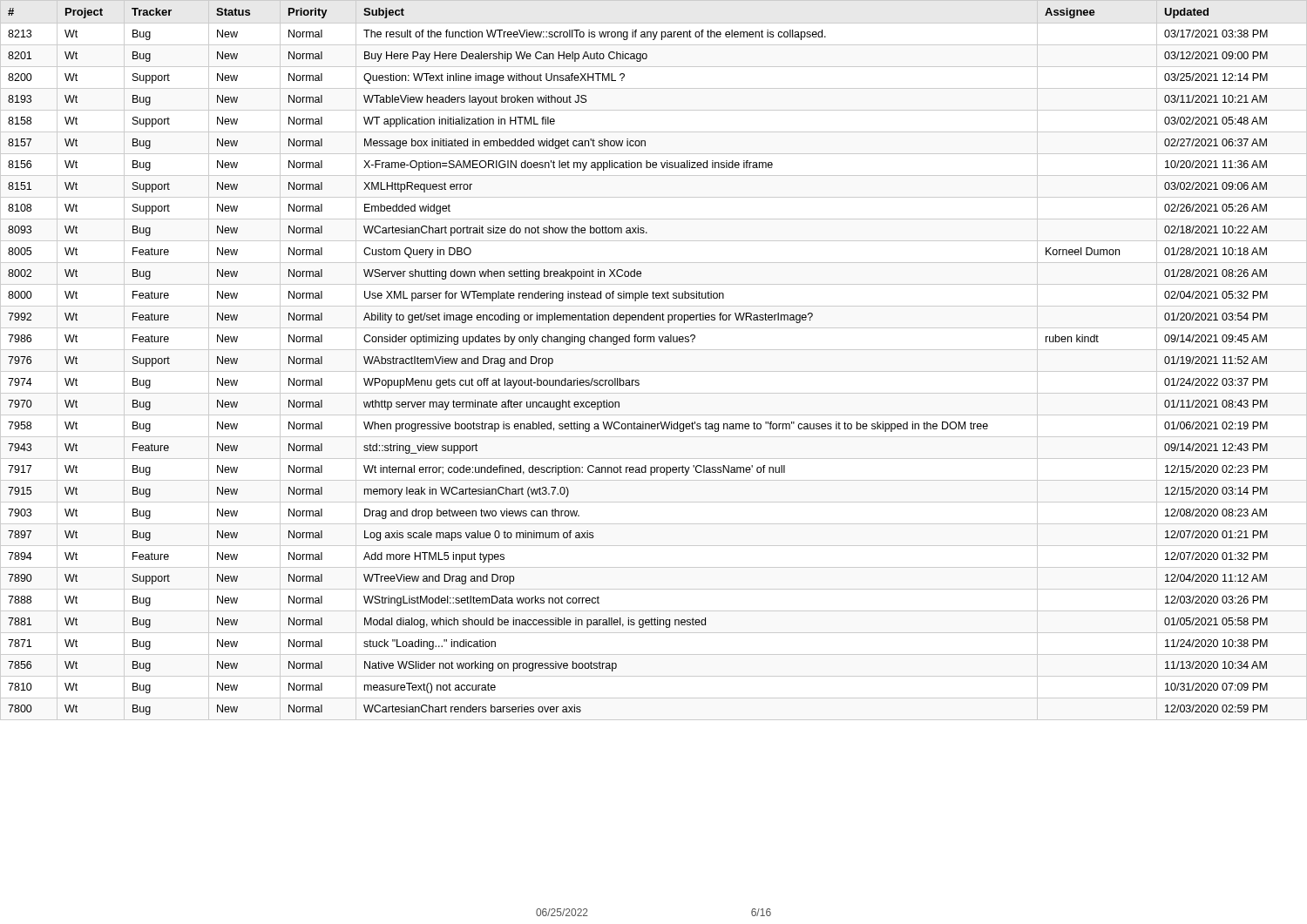Locate the table with the text "12/03/2020 03:26 PM"

pos(654,373)
